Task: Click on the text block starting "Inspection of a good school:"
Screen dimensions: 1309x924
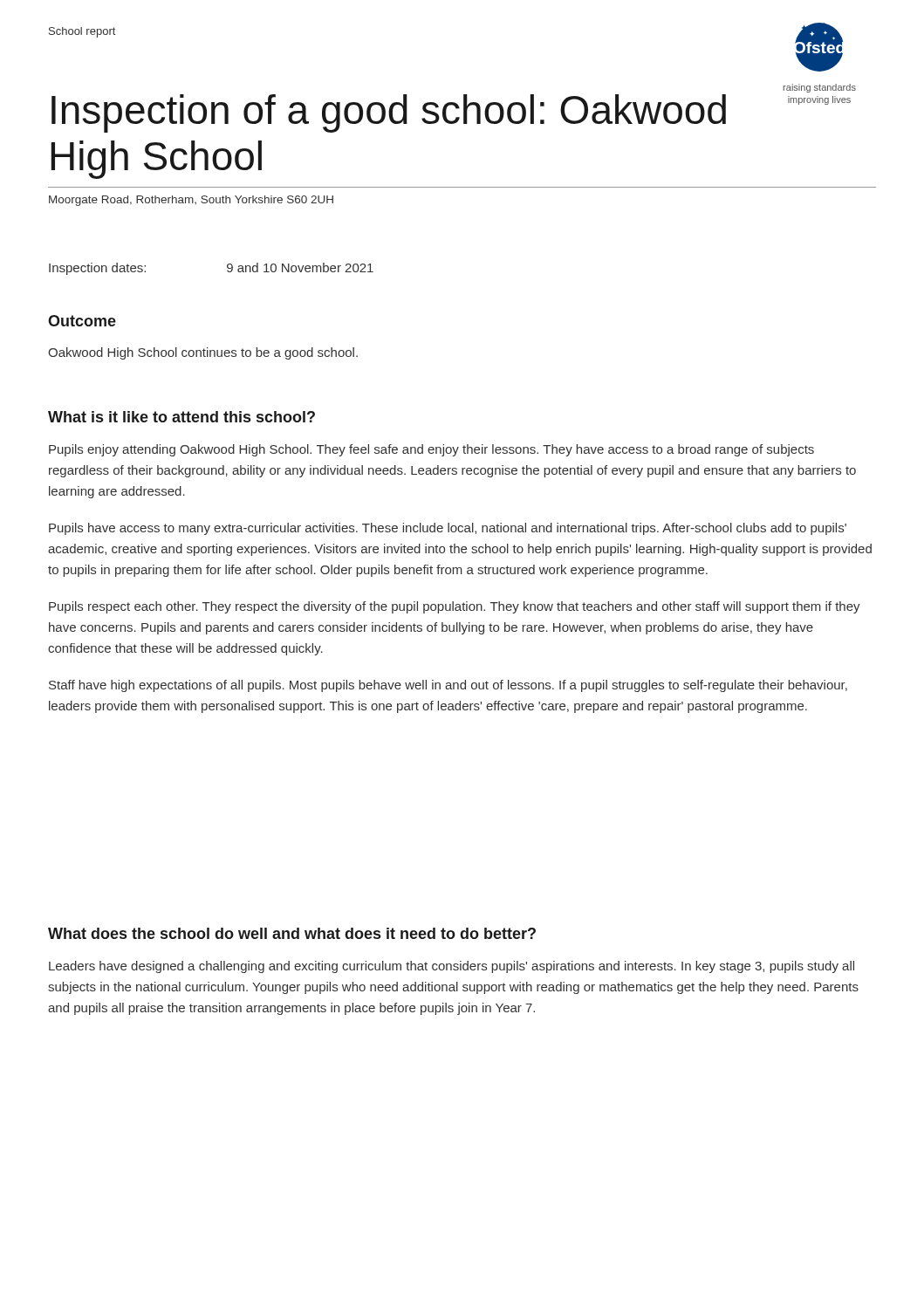Action: [x=820, y=90]
